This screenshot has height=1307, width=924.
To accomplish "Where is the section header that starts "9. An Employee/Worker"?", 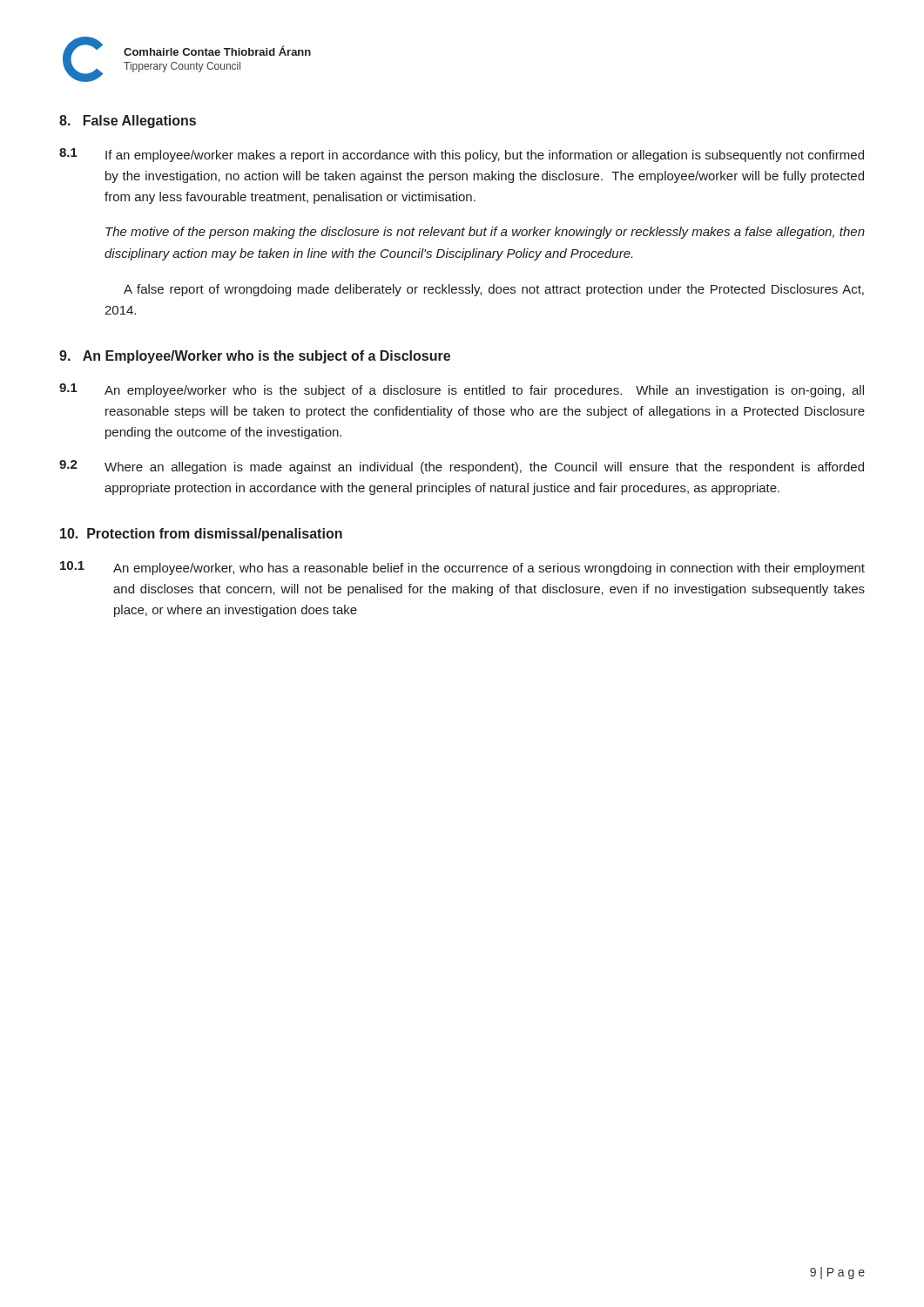I will [x=255, y=356].
